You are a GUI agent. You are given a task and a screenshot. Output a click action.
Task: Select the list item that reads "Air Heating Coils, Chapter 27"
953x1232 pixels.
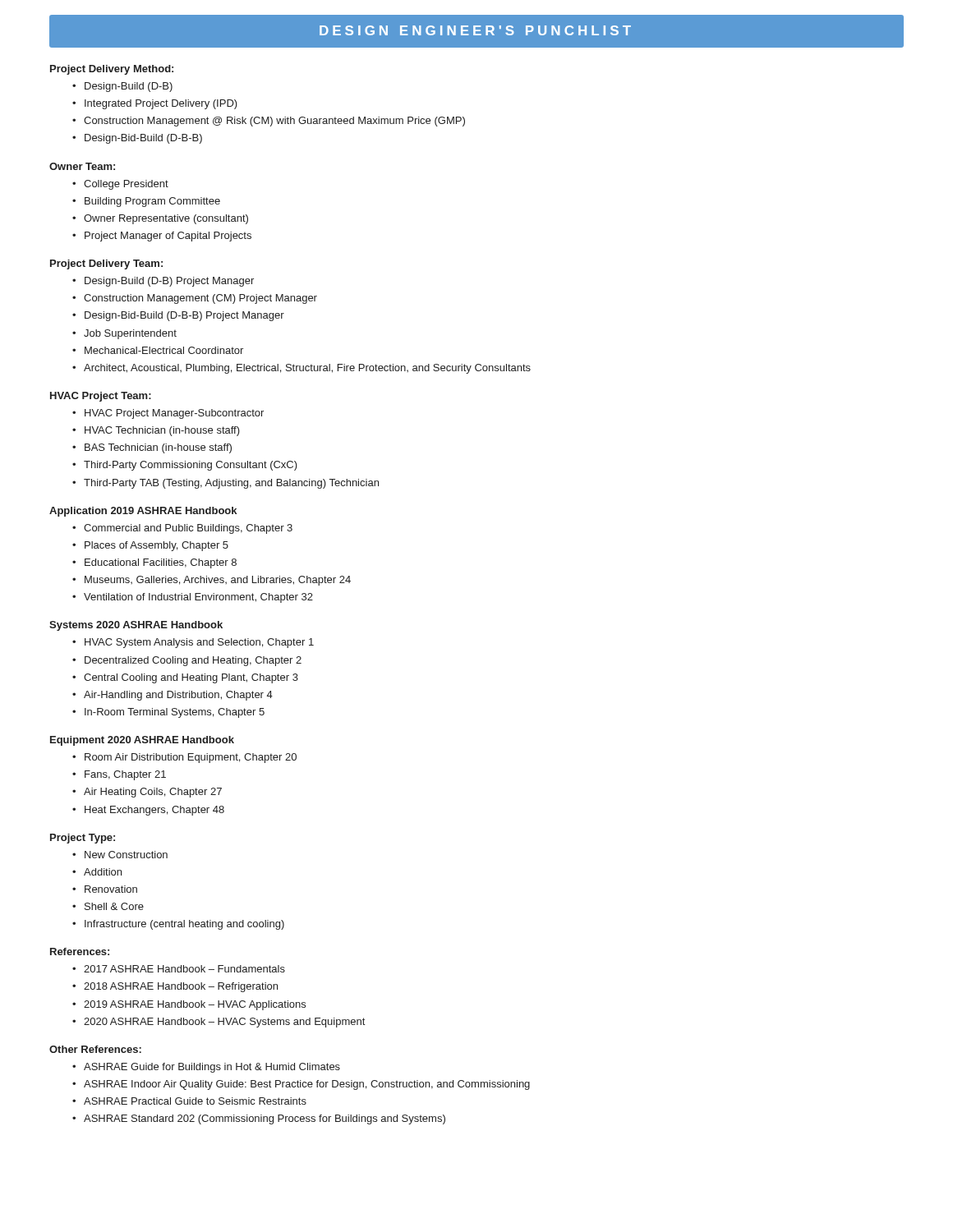pyautogui.click(x=153, y=792)
